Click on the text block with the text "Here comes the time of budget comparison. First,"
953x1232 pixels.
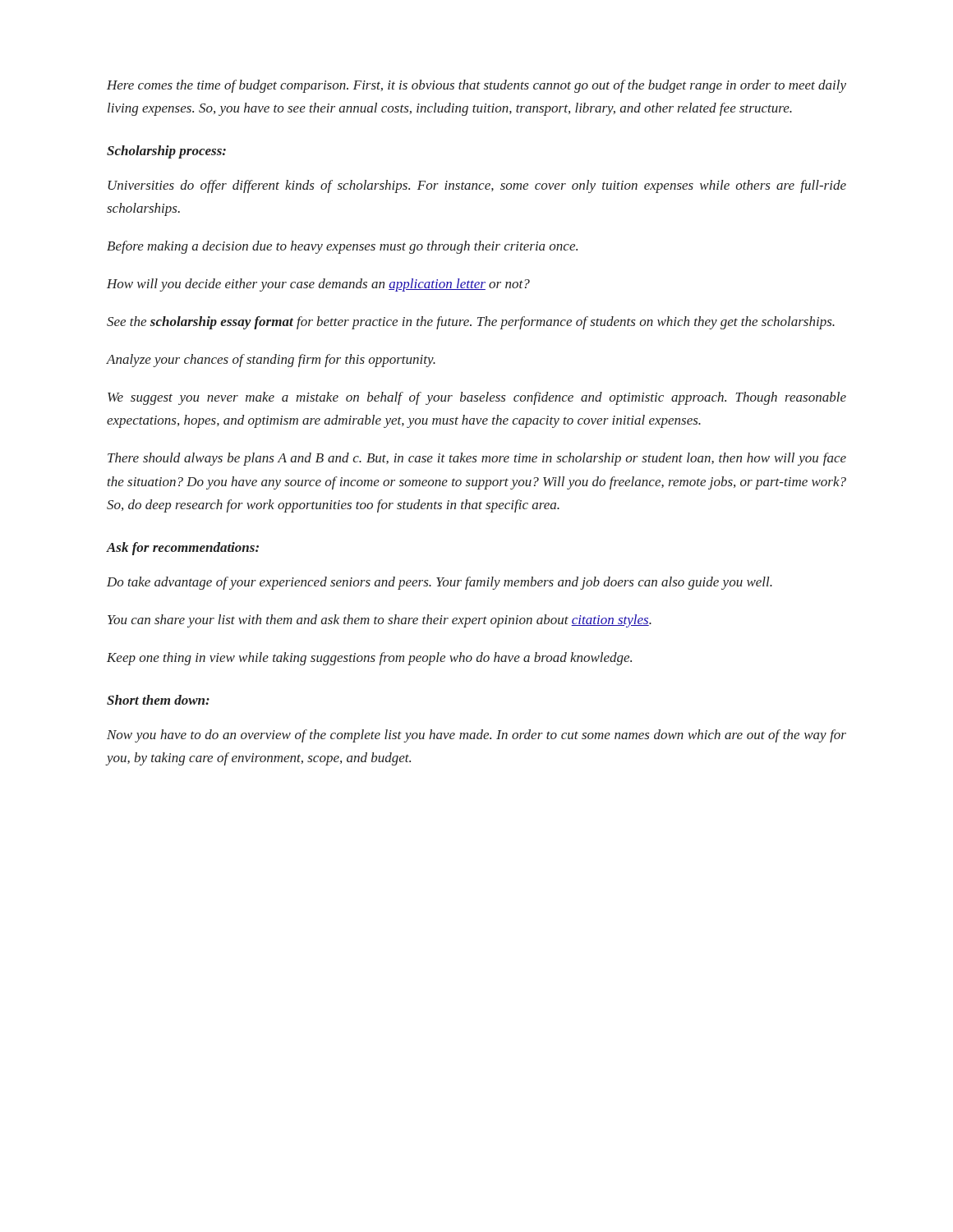pos(476,97)
